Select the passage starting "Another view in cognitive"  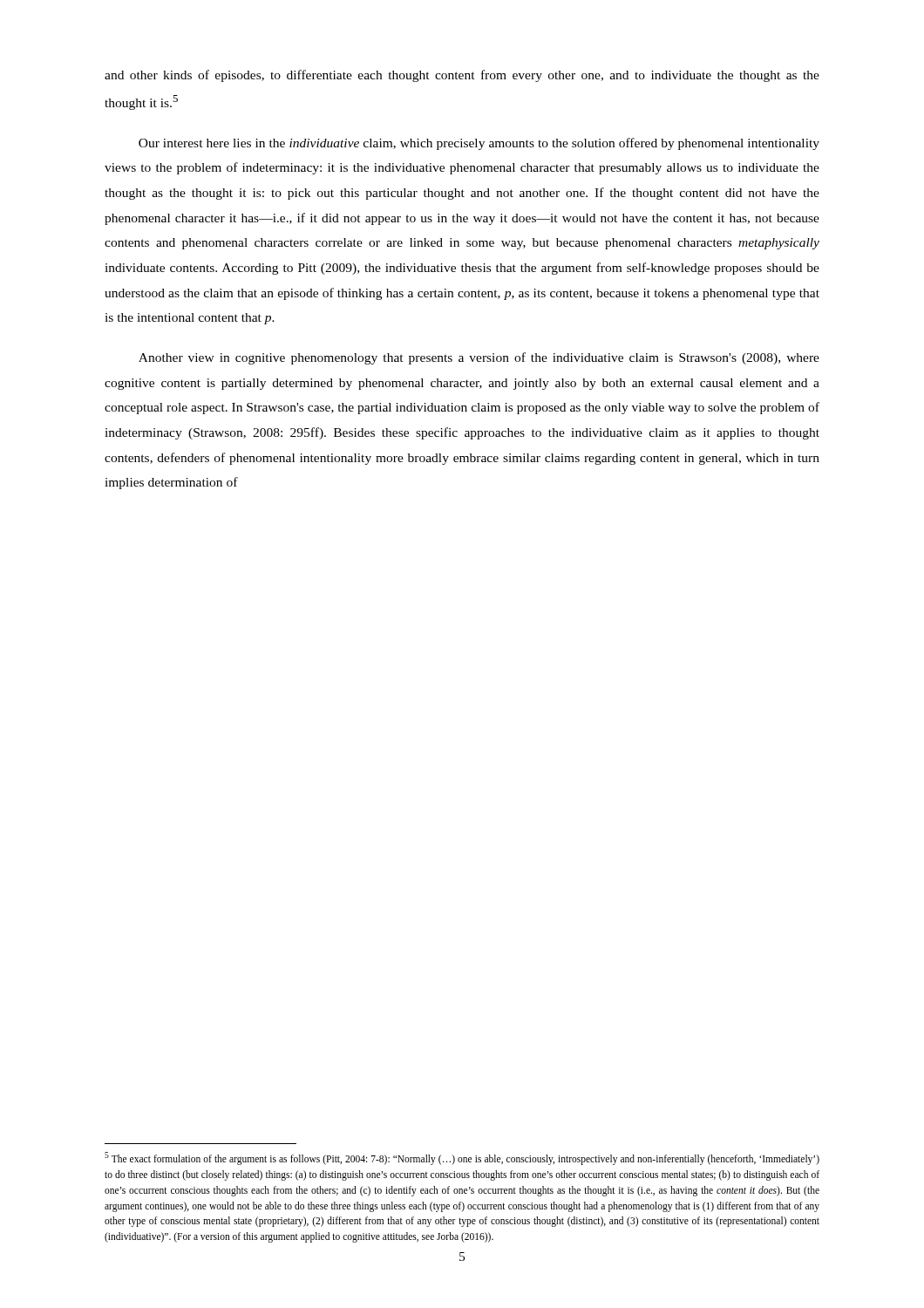[462, 420]
